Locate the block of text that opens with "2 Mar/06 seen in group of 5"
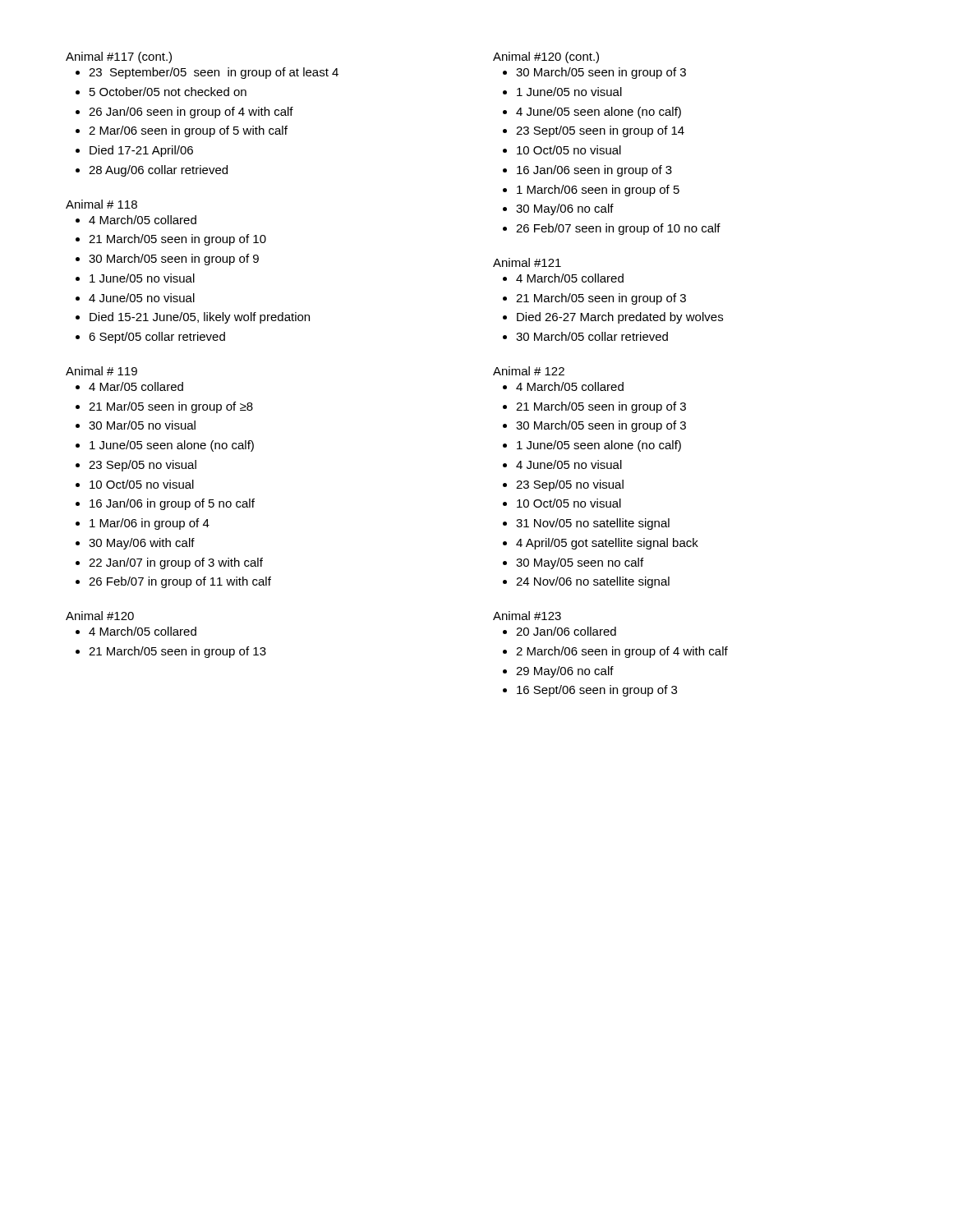Viewport: 953px width, 1232px height. (x=188, y=130)
